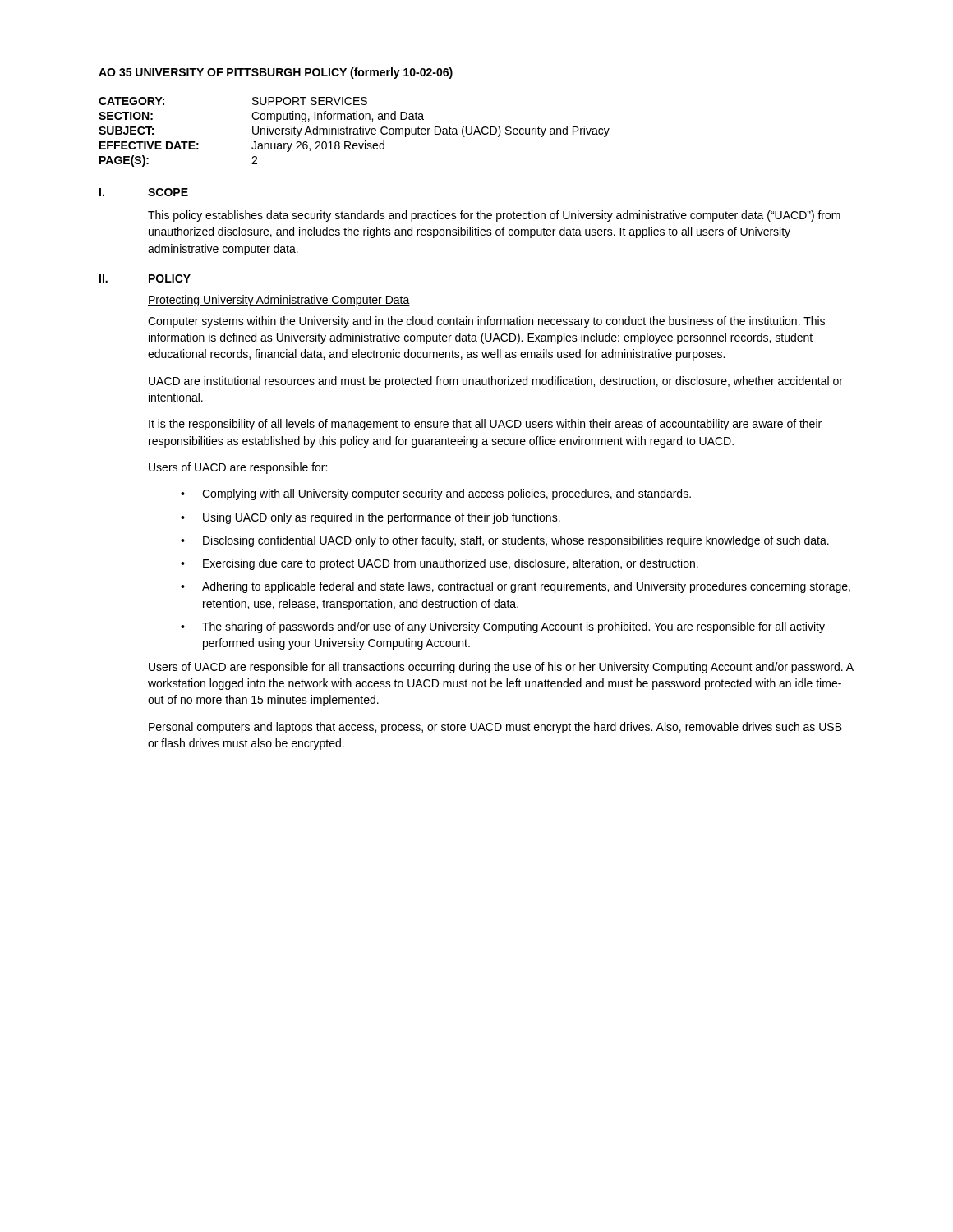Viewport: 953px width, 1232px height.
Task: Find the text block starting "Computer systems within"
Action: (487, 338)
